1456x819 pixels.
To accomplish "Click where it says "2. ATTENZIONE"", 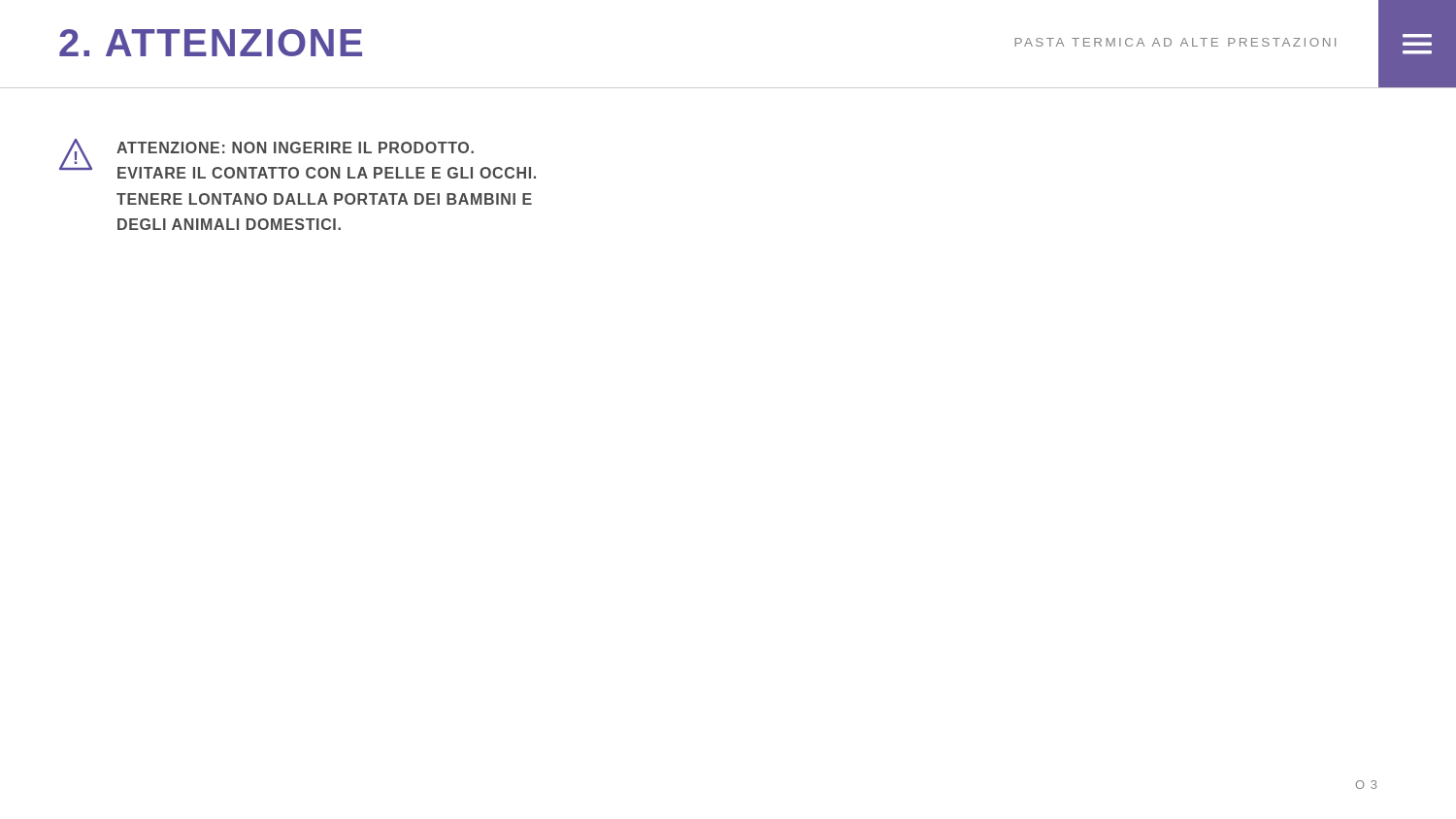I will (212, 43).
